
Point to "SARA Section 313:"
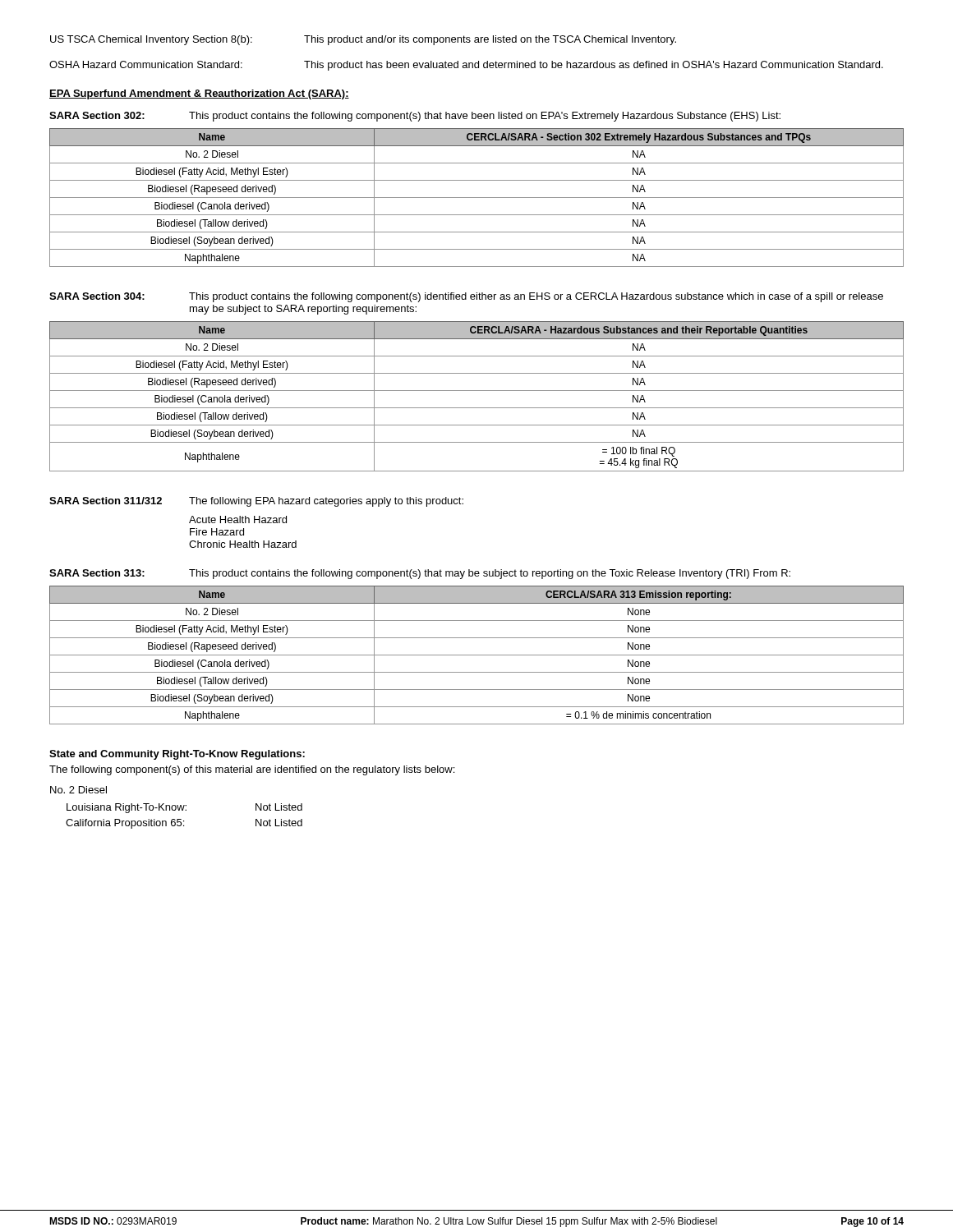97,573
